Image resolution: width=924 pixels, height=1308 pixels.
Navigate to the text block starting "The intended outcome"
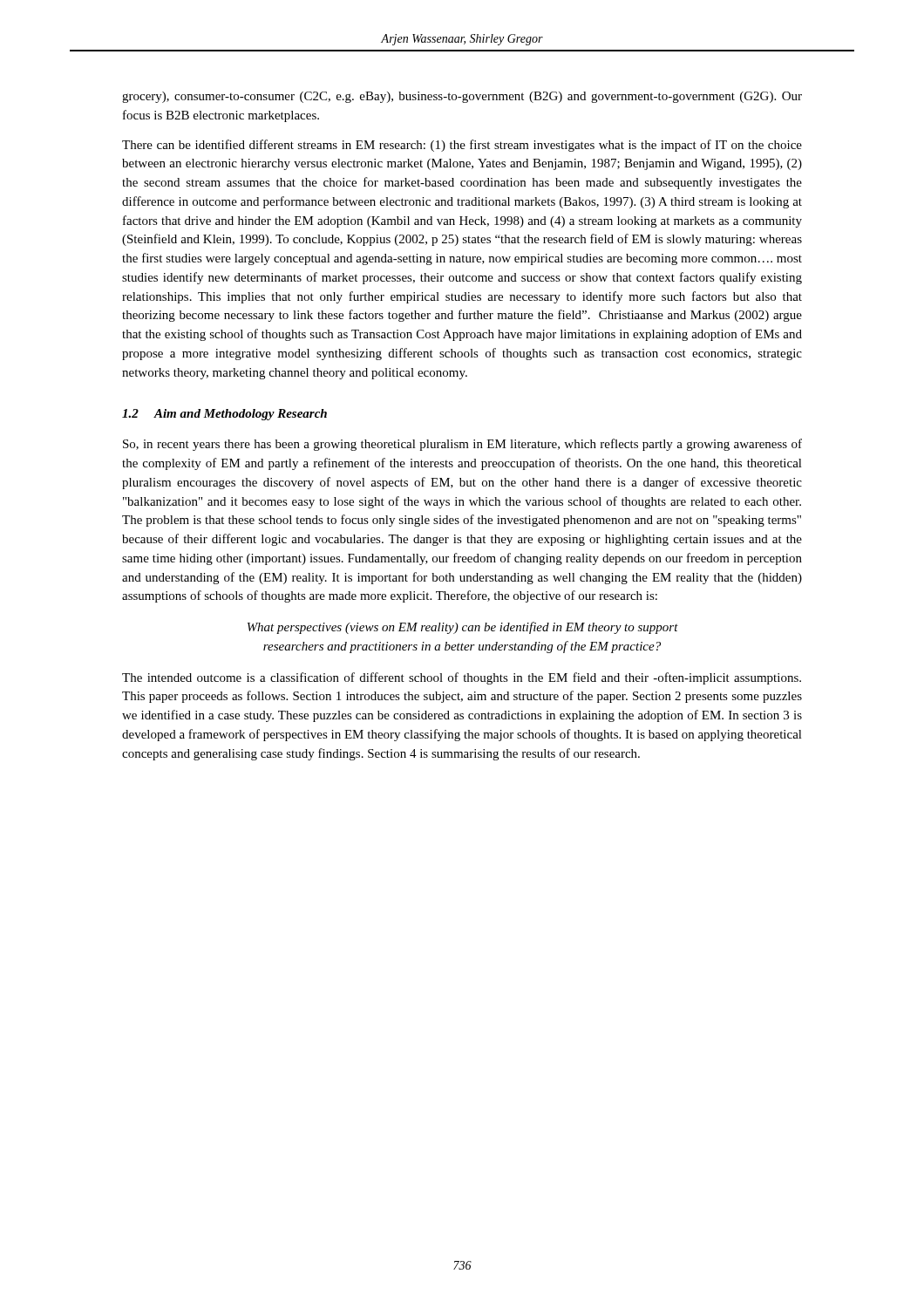(462, 716)
